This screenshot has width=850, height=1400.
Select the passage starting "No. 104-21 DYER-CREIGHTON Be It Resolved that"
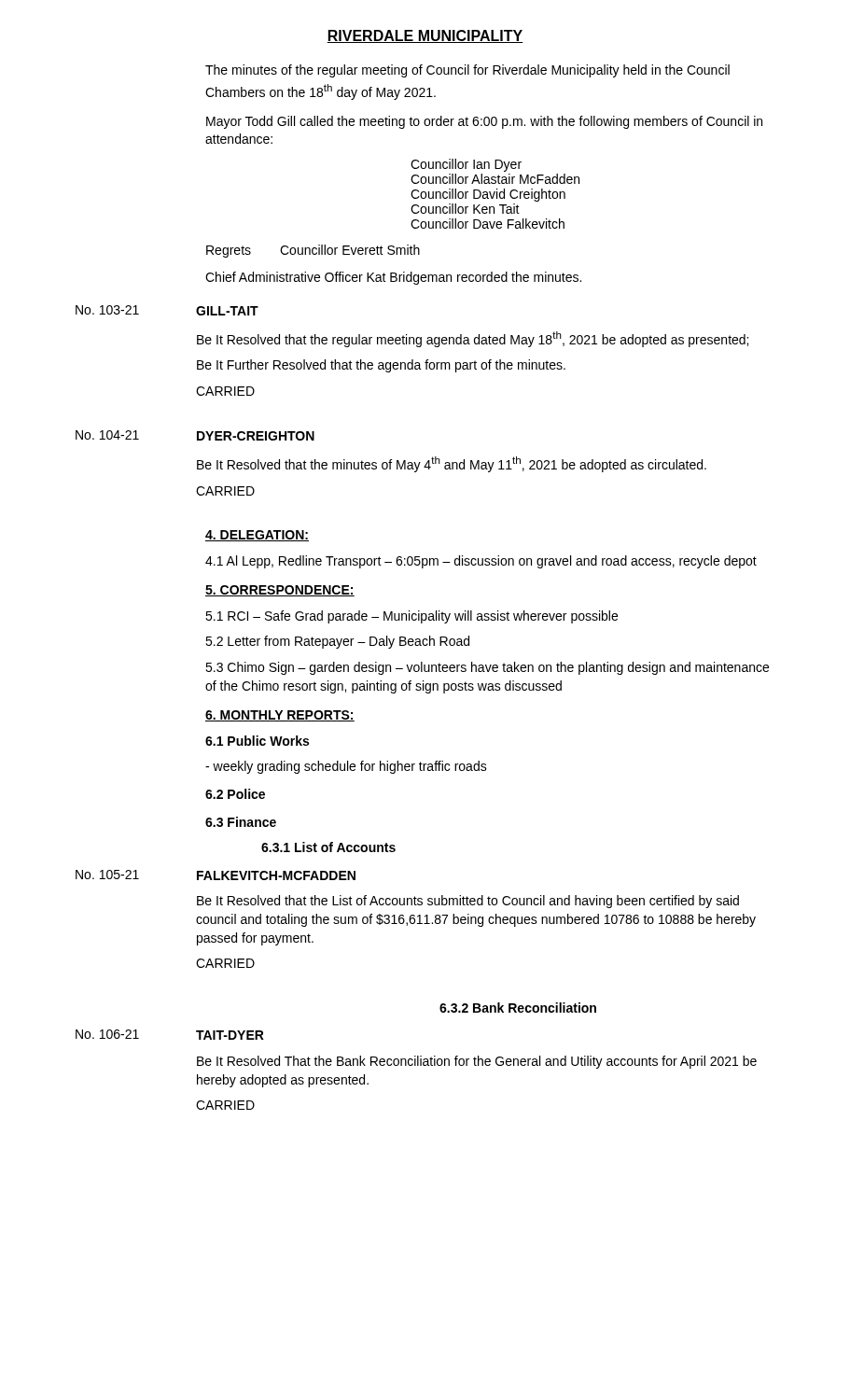(x=425, y=470)
